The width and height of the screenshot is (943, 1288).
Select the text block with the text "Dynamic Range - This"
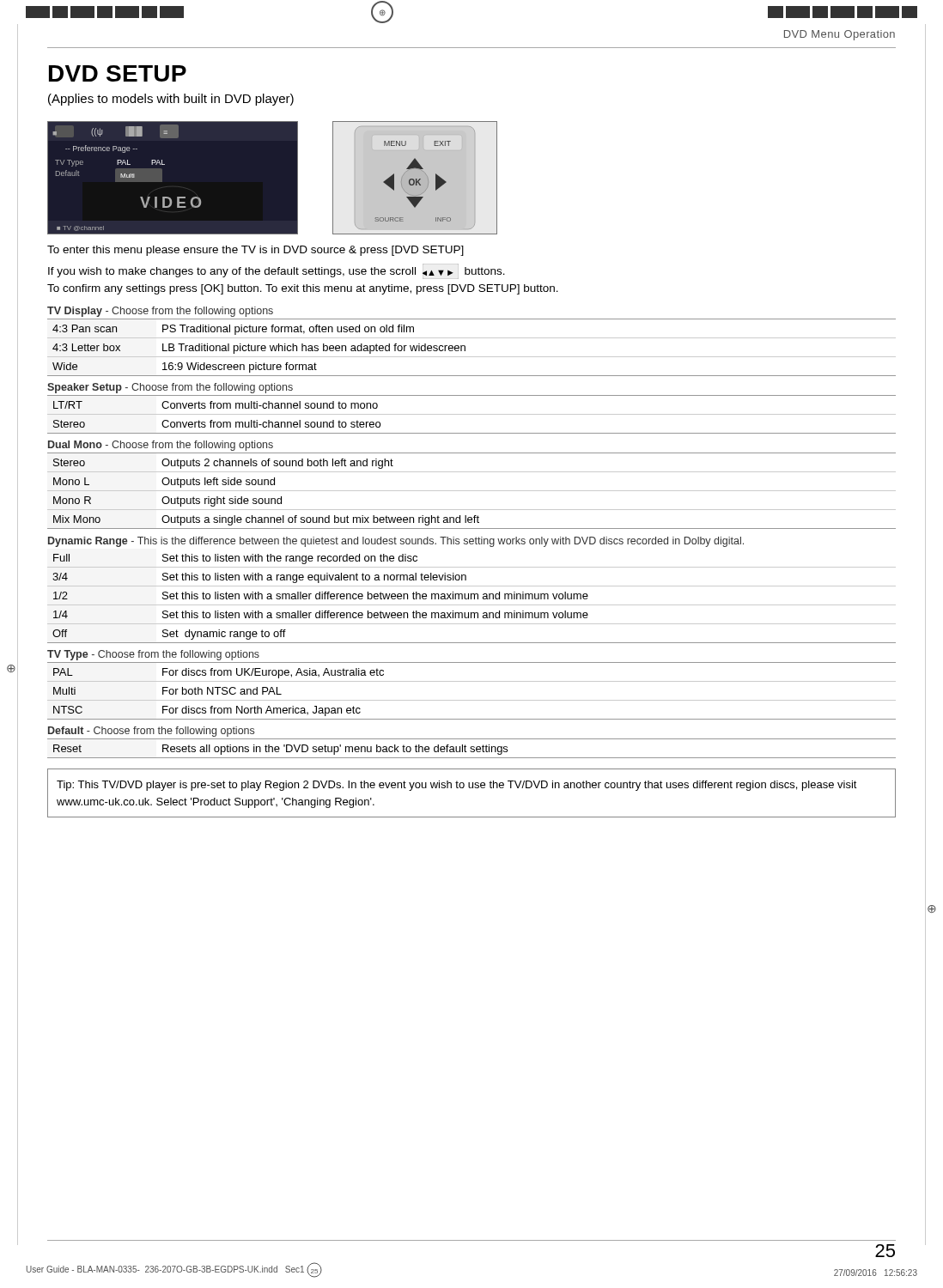[x=396, y=541]
